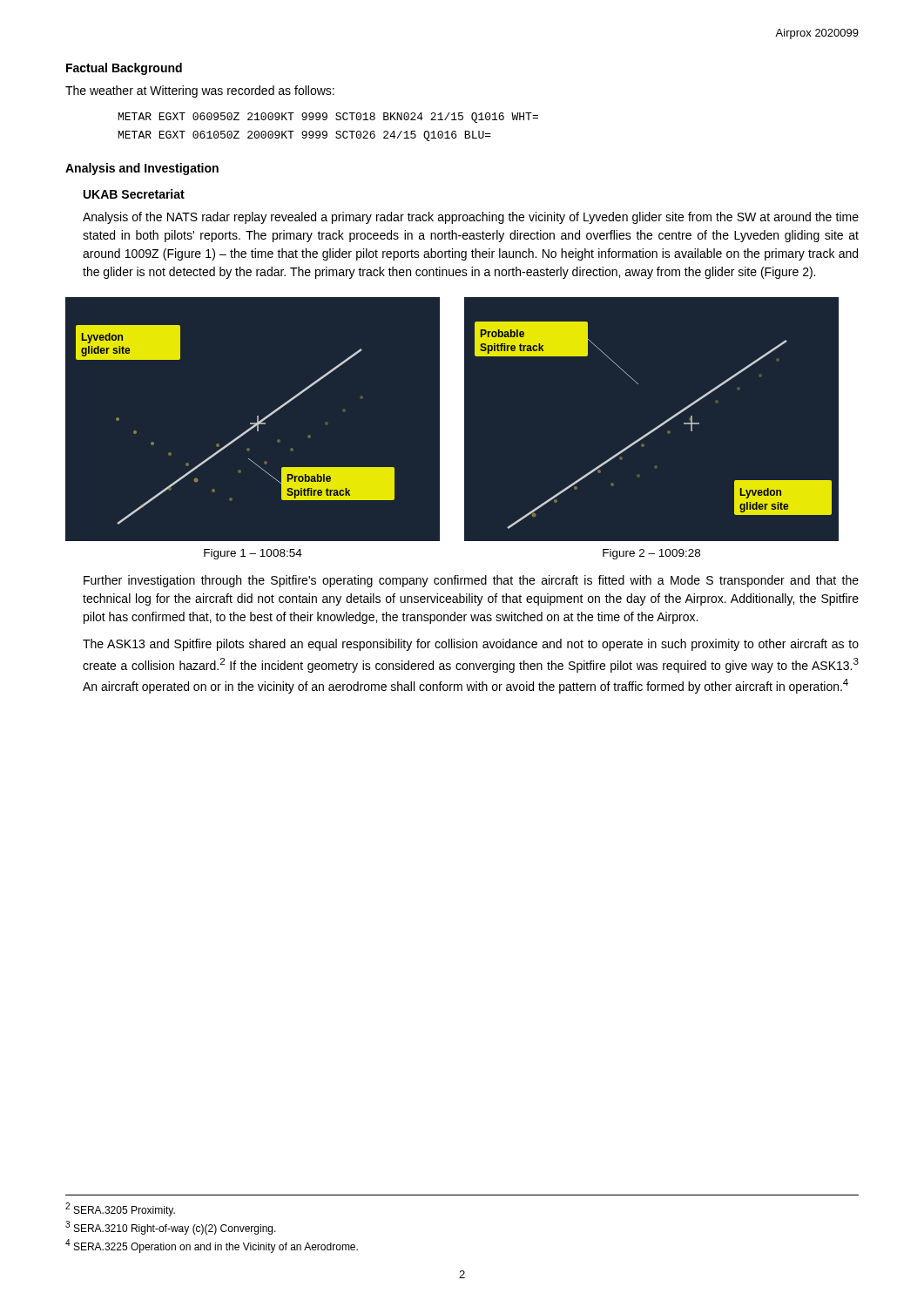Navigate to the text starting "Figure 1 – 1008:54"
The image size is (924, 1307).
point(253,552)
